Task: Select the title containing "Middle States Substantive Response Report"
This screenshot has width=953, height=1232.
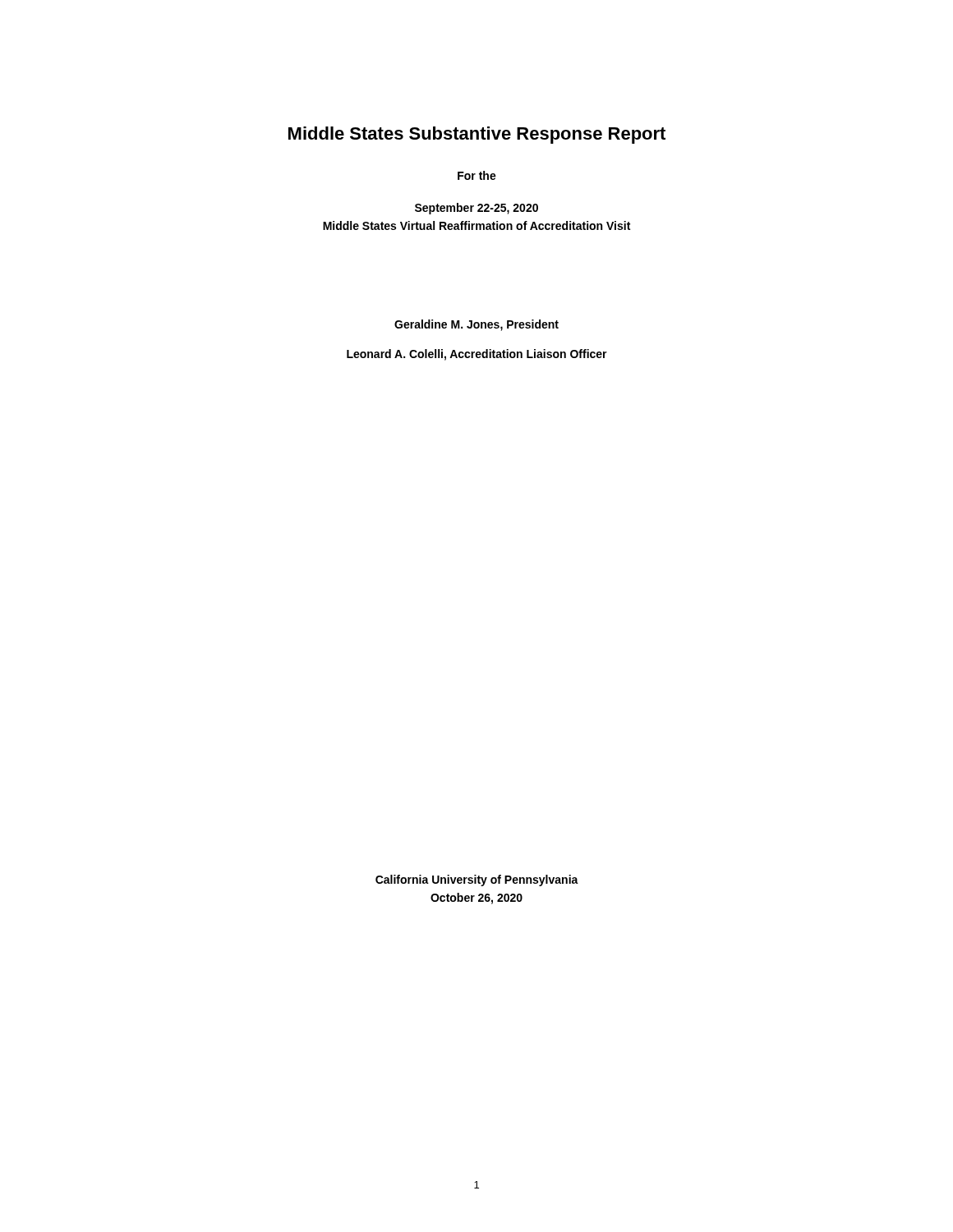Action: click(476, 133)
